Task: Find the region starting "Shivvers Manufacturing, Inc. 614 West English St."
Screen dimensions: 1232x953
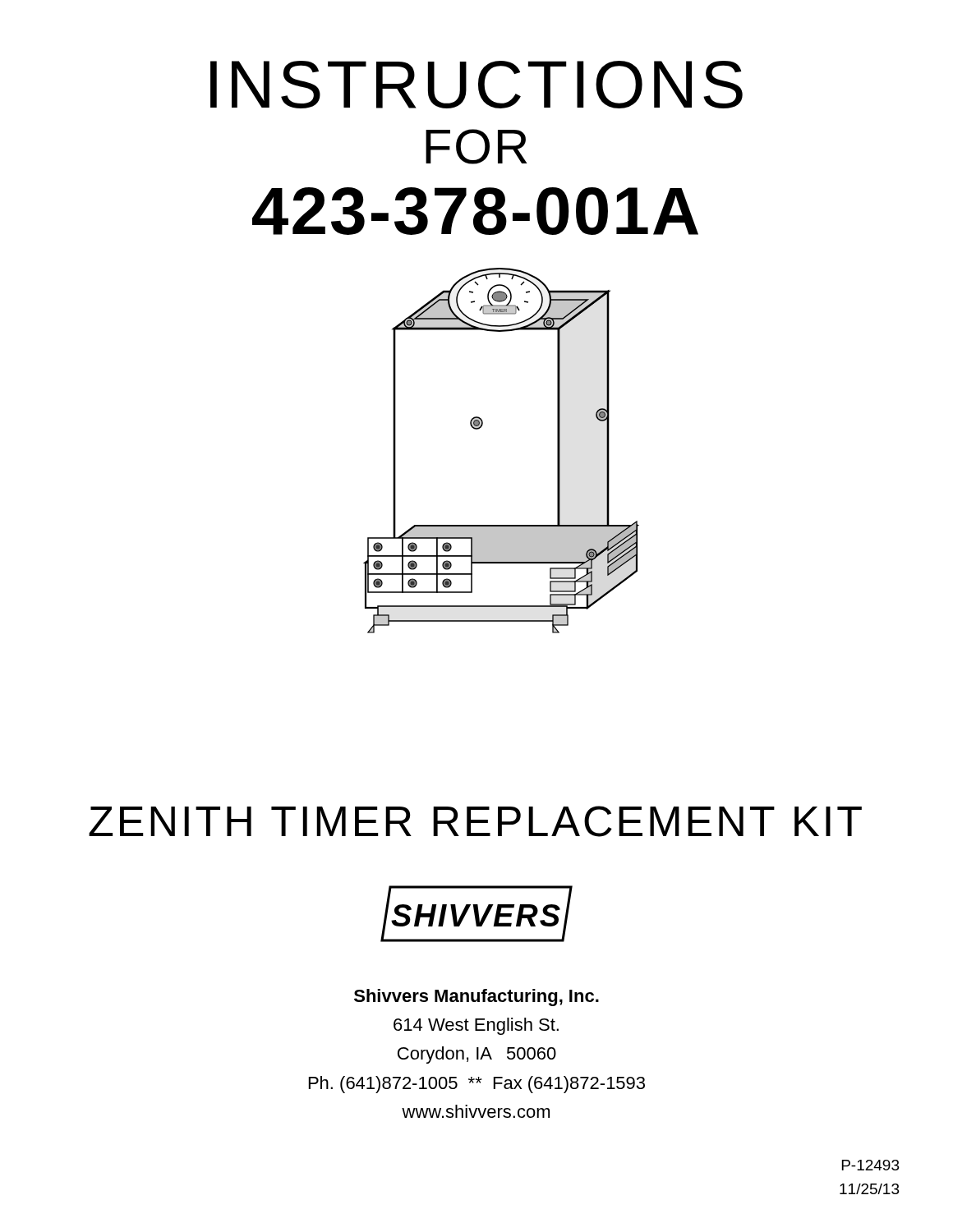Action: click(x=476, y=1054)
